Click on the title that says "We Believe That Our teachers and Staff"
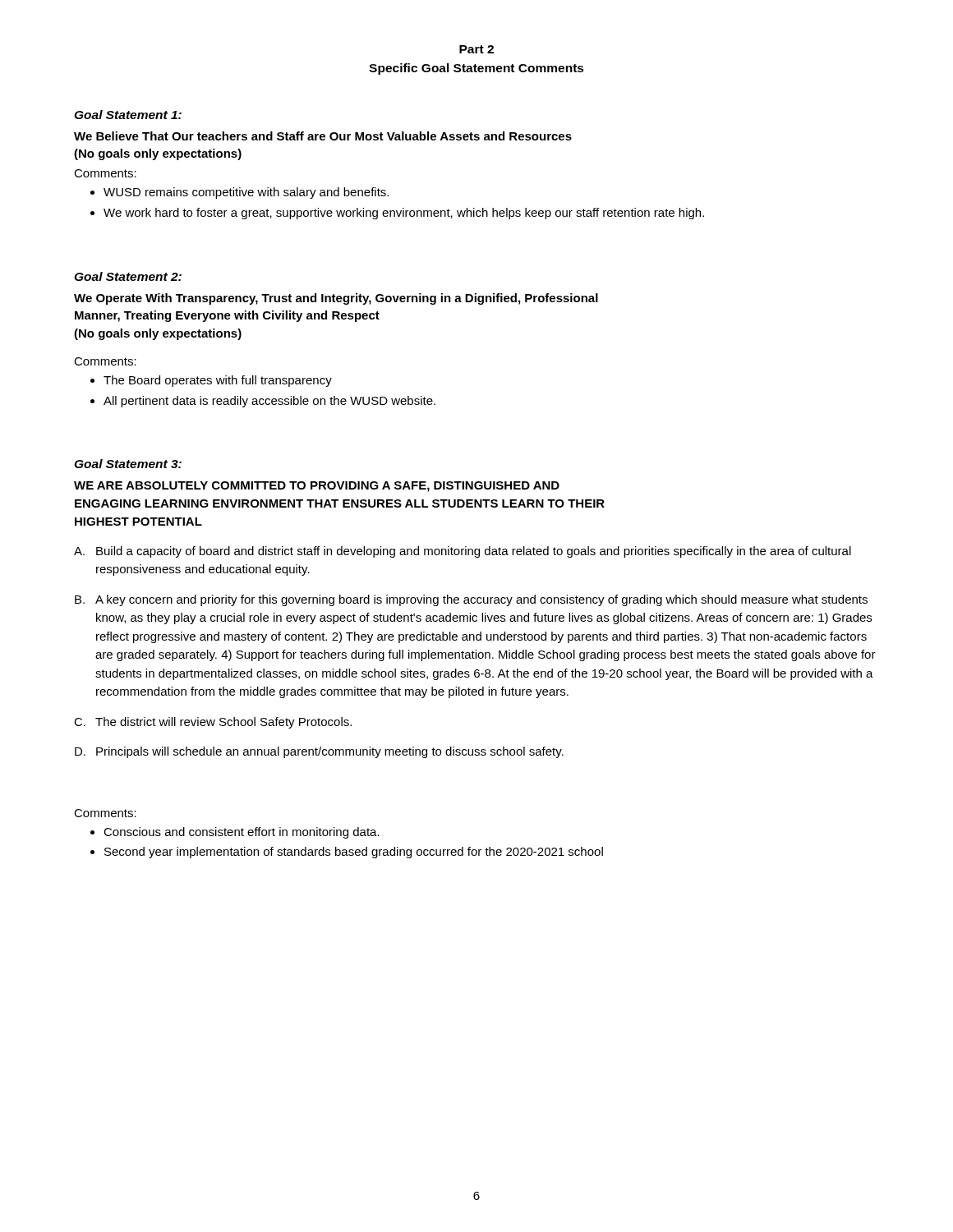Screen dimensions: 1232x953 point(323,144)
